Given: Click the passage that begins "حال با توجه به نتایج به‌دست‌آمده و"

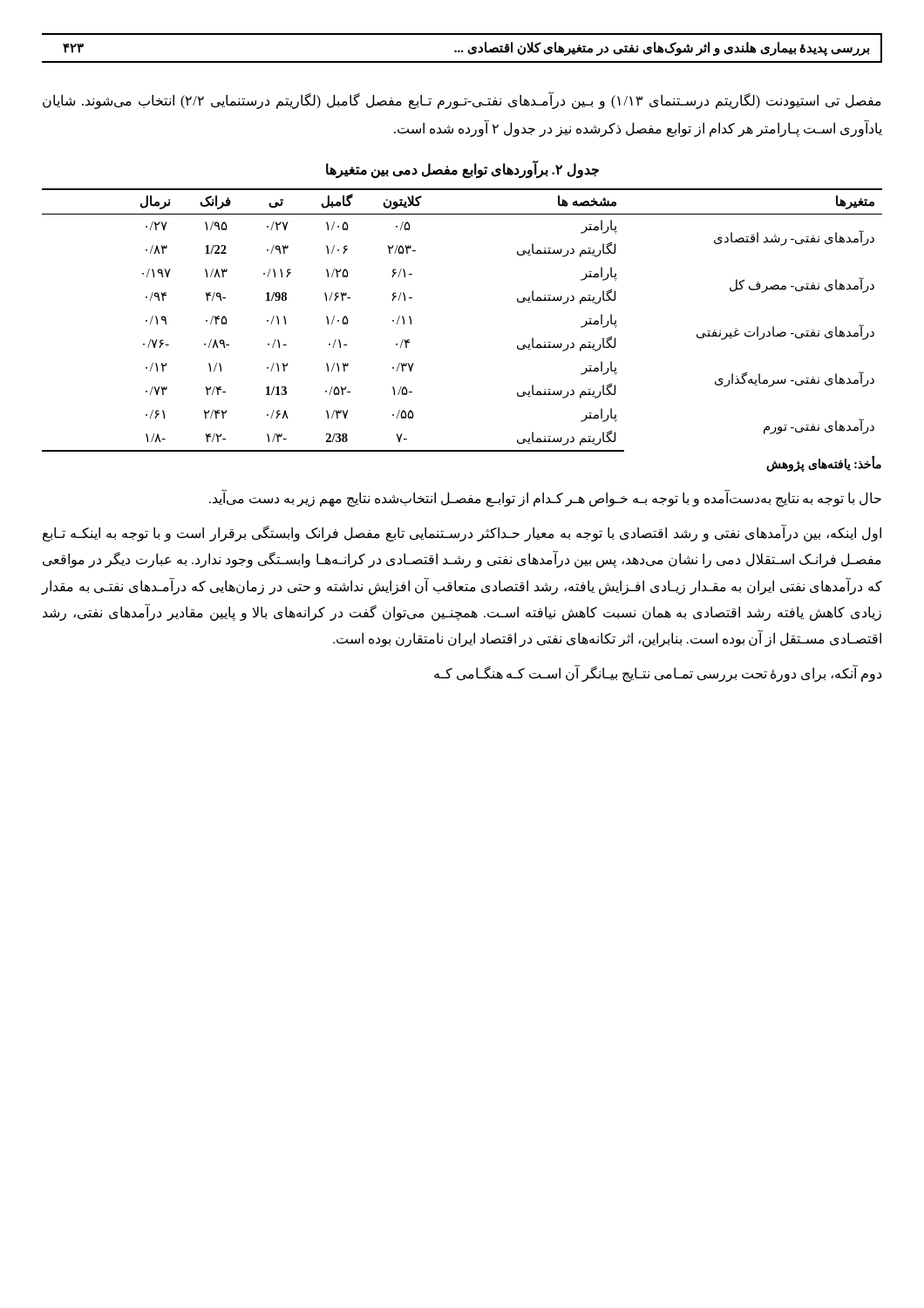Looking at the screenshot, I should click(x=545, y=498).
